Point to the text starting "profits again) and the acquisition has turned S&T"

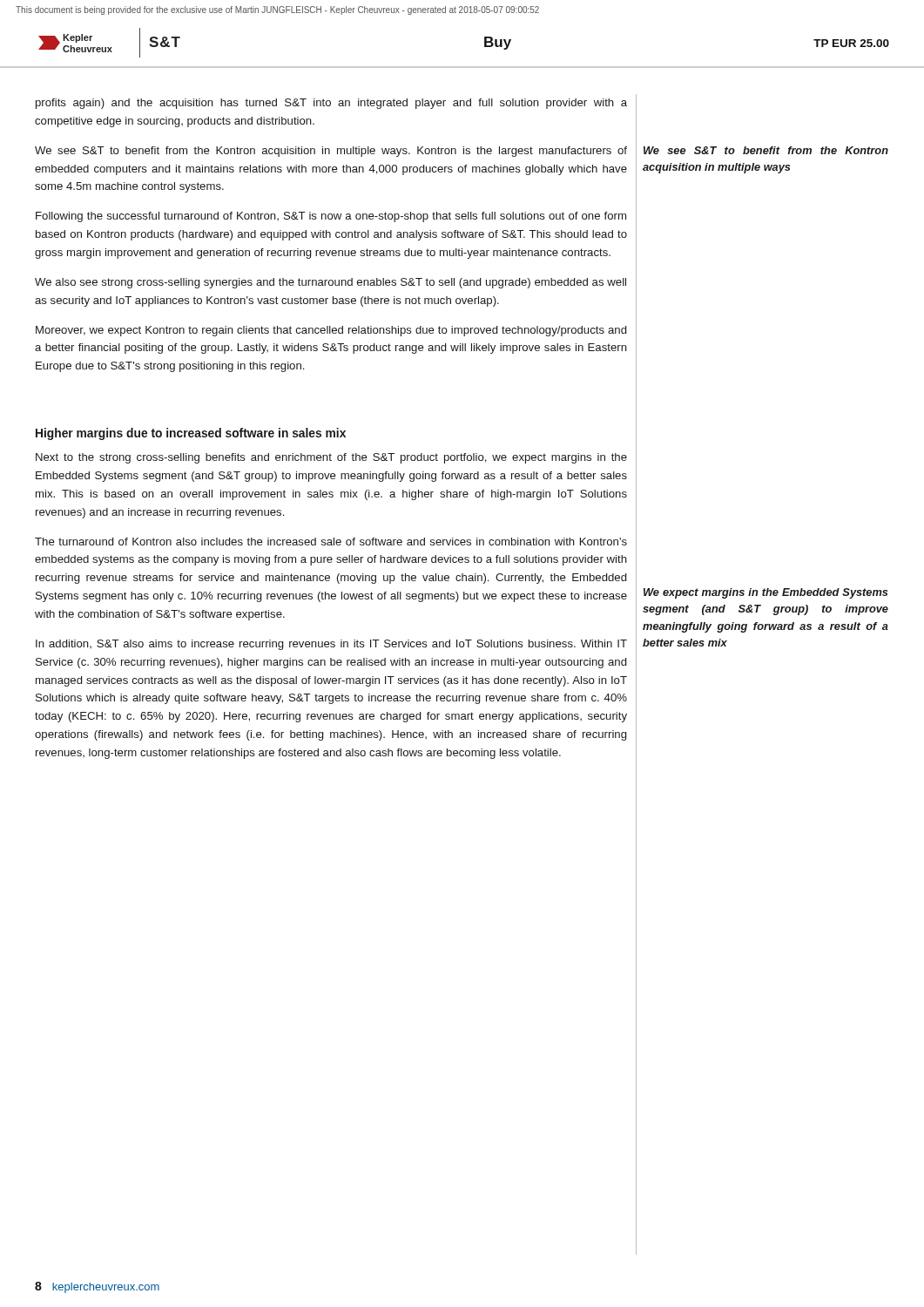coord(331,111)
